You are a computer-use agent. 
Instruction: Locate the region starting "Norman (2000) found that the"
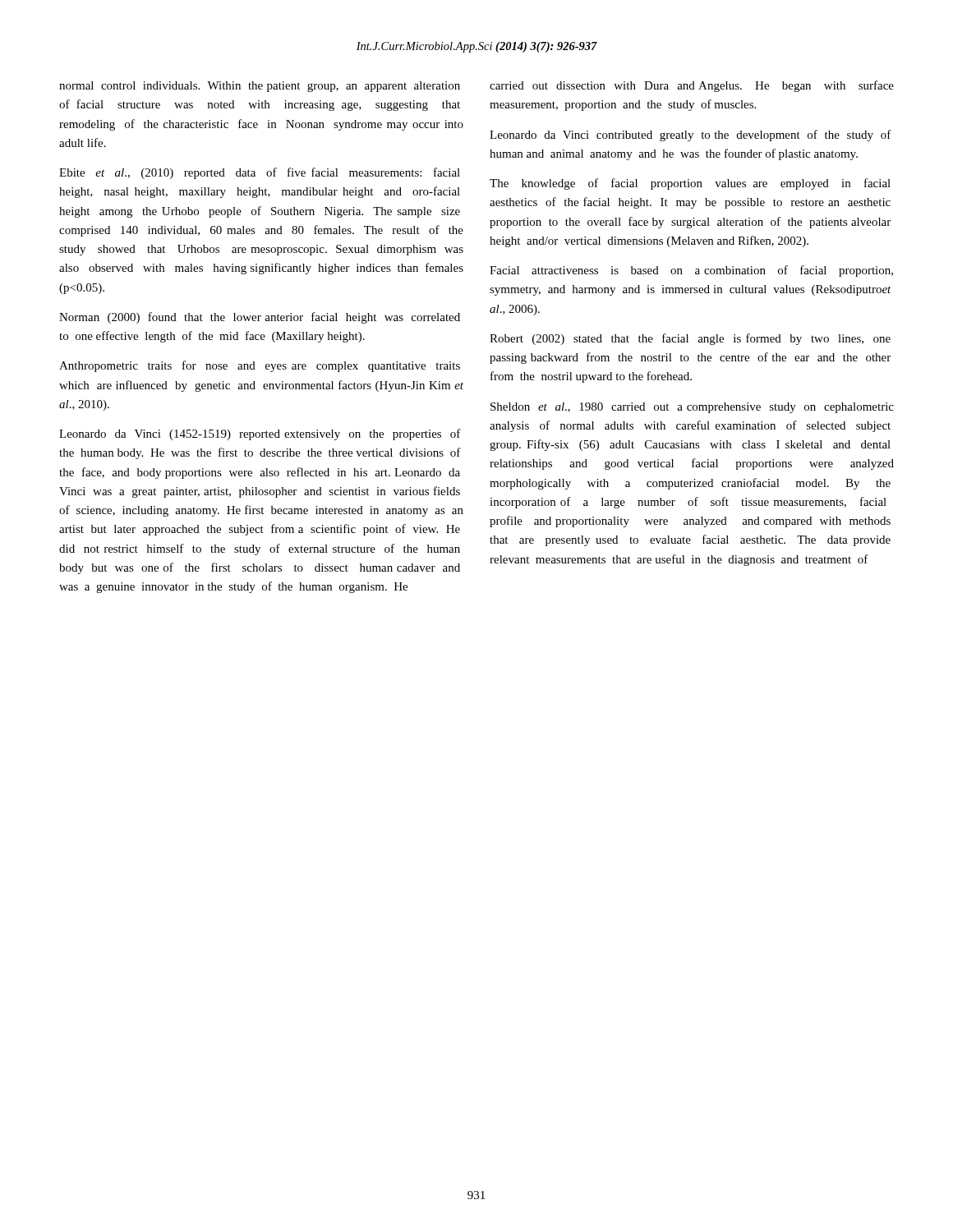pyautogui.click(x=261, y=327)
